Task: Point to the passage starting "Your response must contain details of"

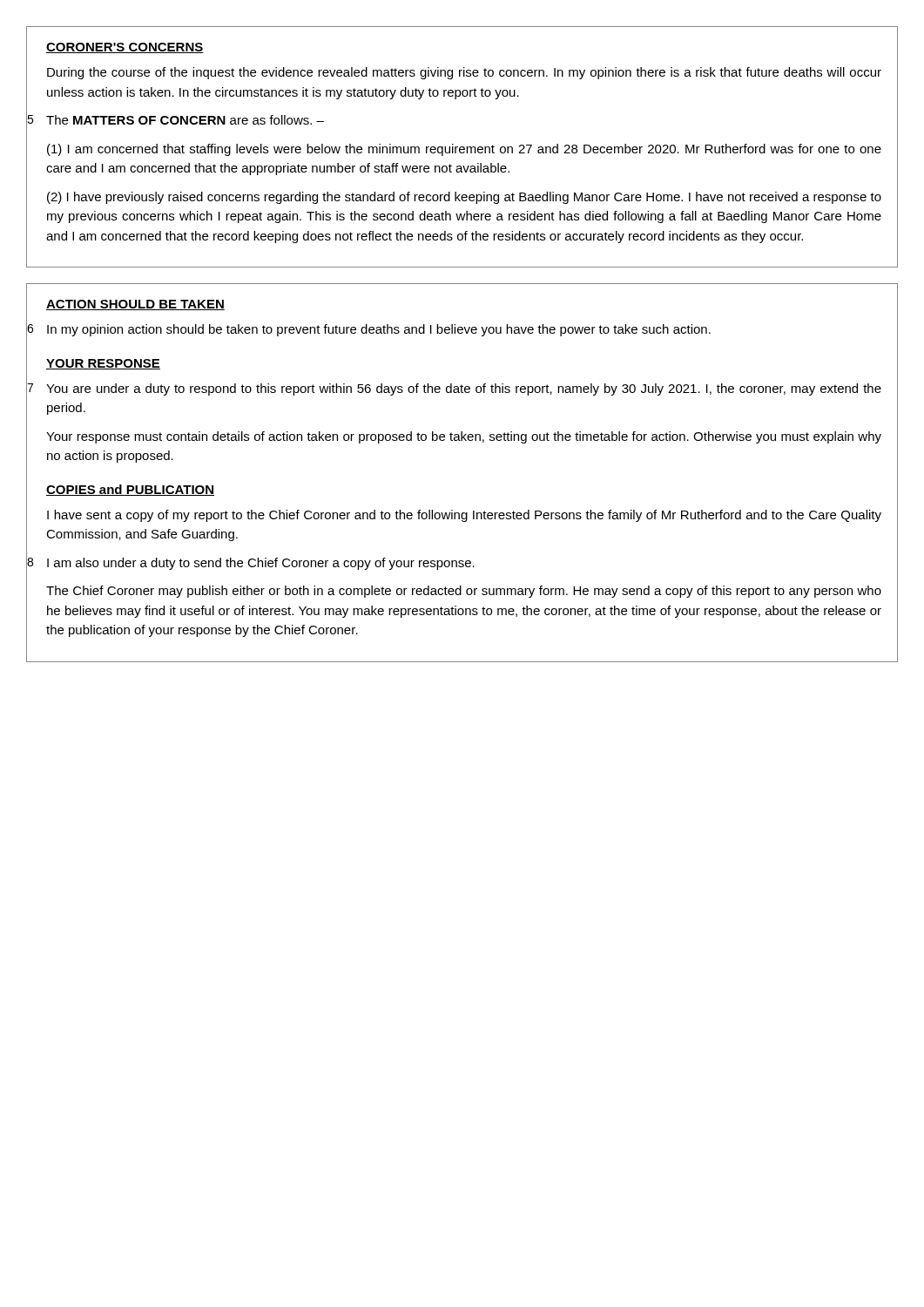Action: point(464,446)
